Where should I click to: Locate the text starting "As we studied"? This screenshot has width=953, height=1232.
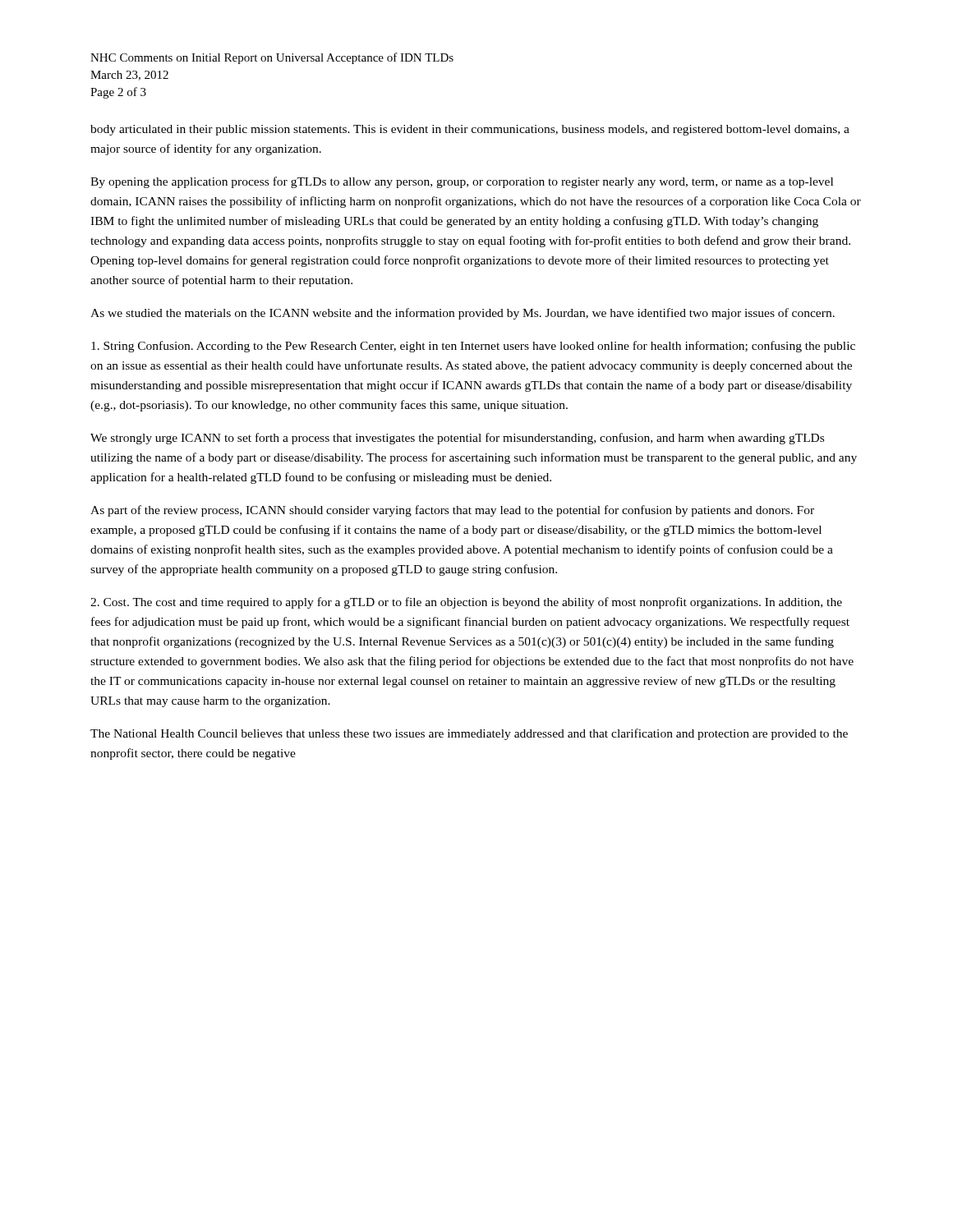click(x=463, y=313)
